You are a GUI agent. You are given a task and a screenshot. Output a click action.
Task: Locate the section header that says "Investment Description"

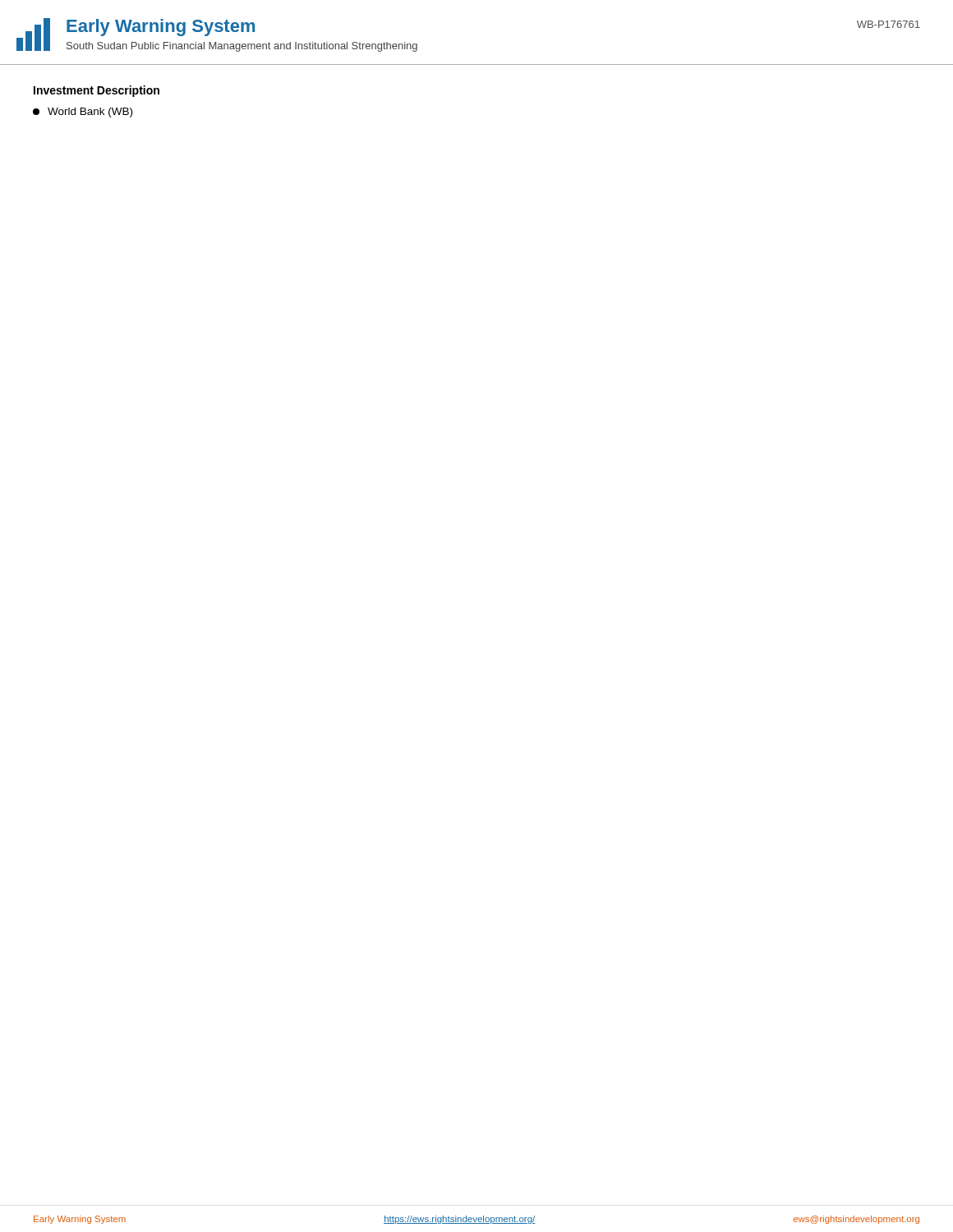tap(96, 90)
